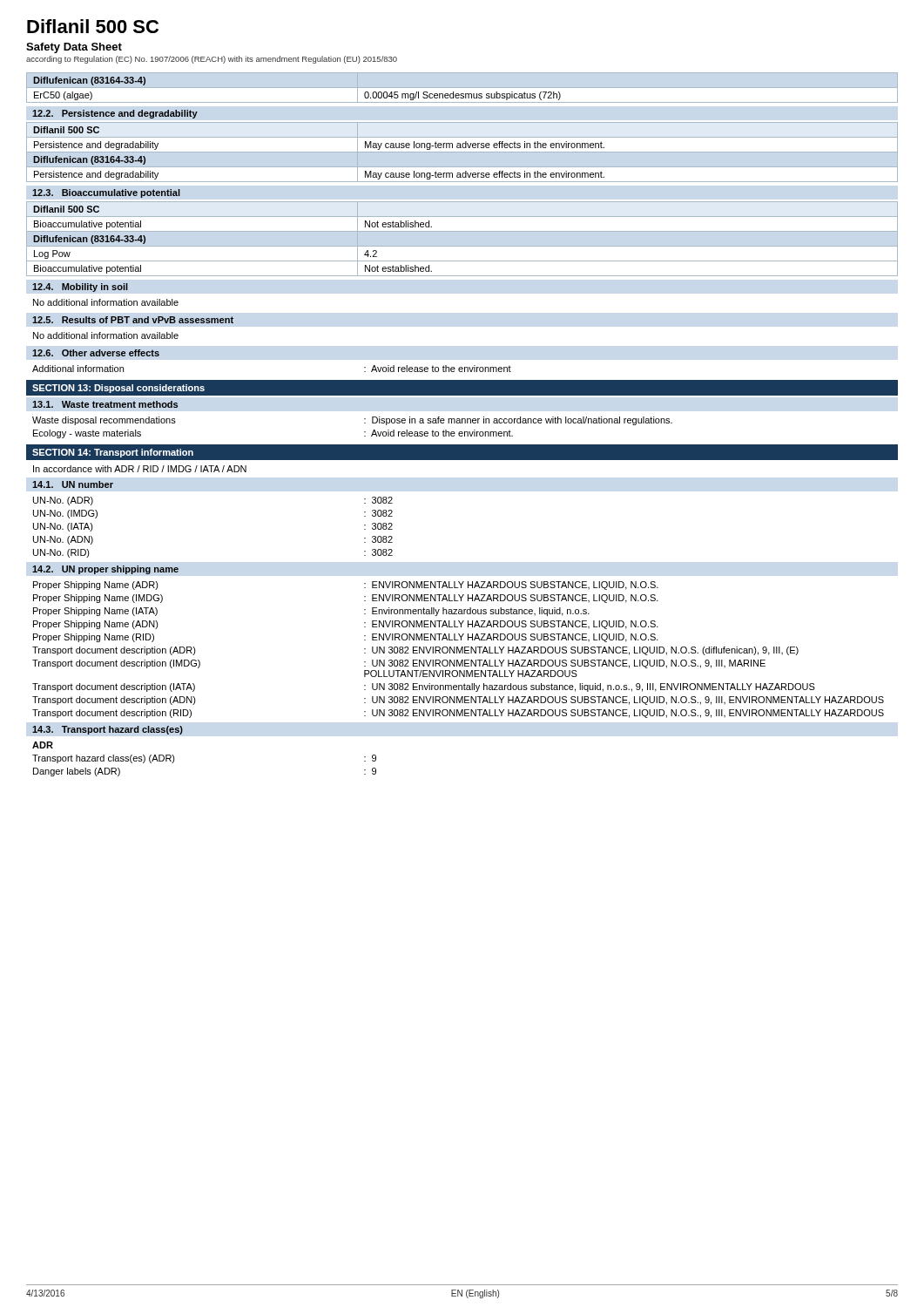Click on the table containing "ErC50 (algae)"
Screen dimensions: 1307x924
pyautogui.click(x=462, y=88)
